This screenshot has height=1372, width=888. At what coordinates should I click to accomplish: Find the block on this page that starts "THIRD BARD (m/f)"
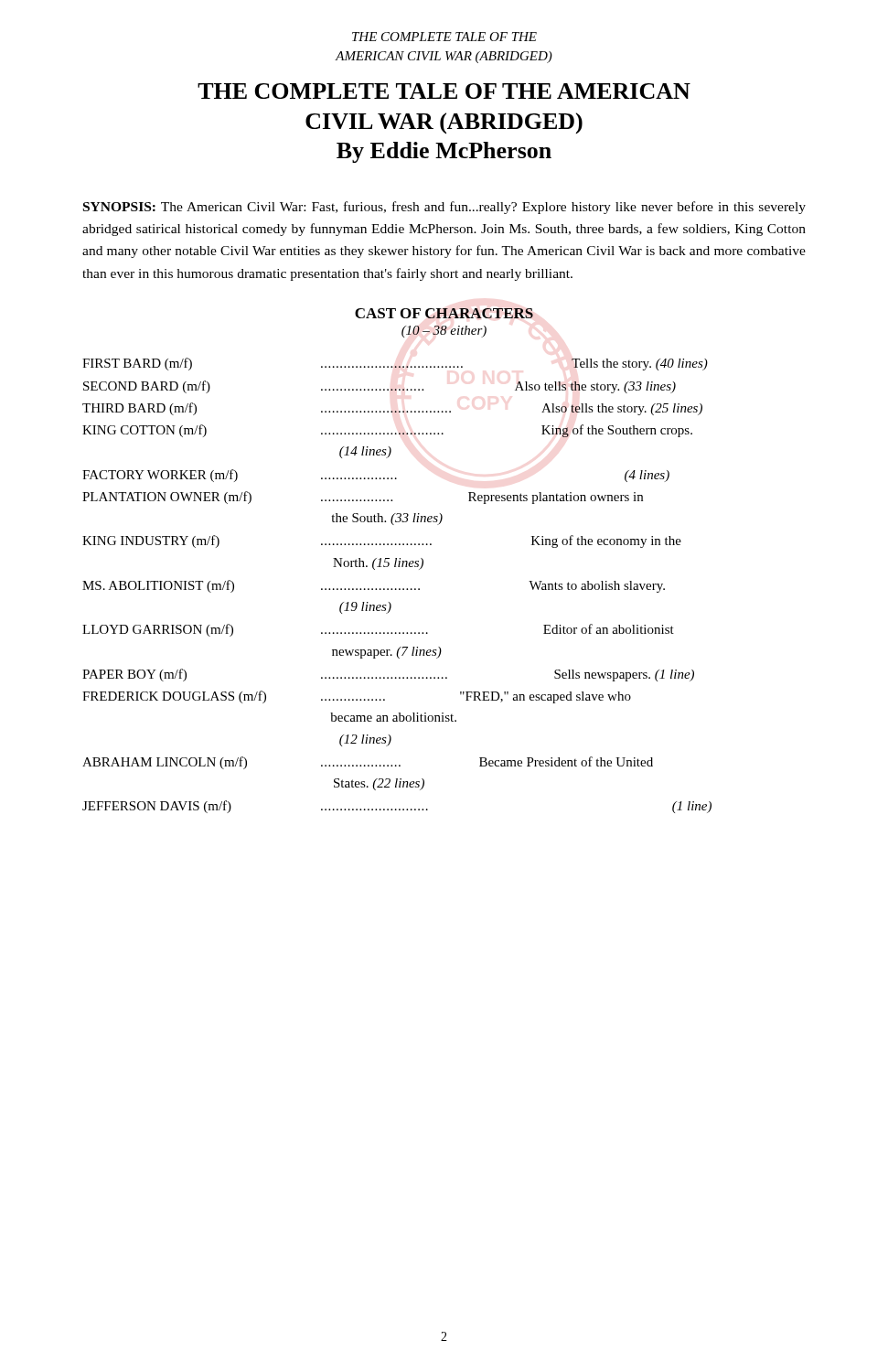tap(444, 409)
